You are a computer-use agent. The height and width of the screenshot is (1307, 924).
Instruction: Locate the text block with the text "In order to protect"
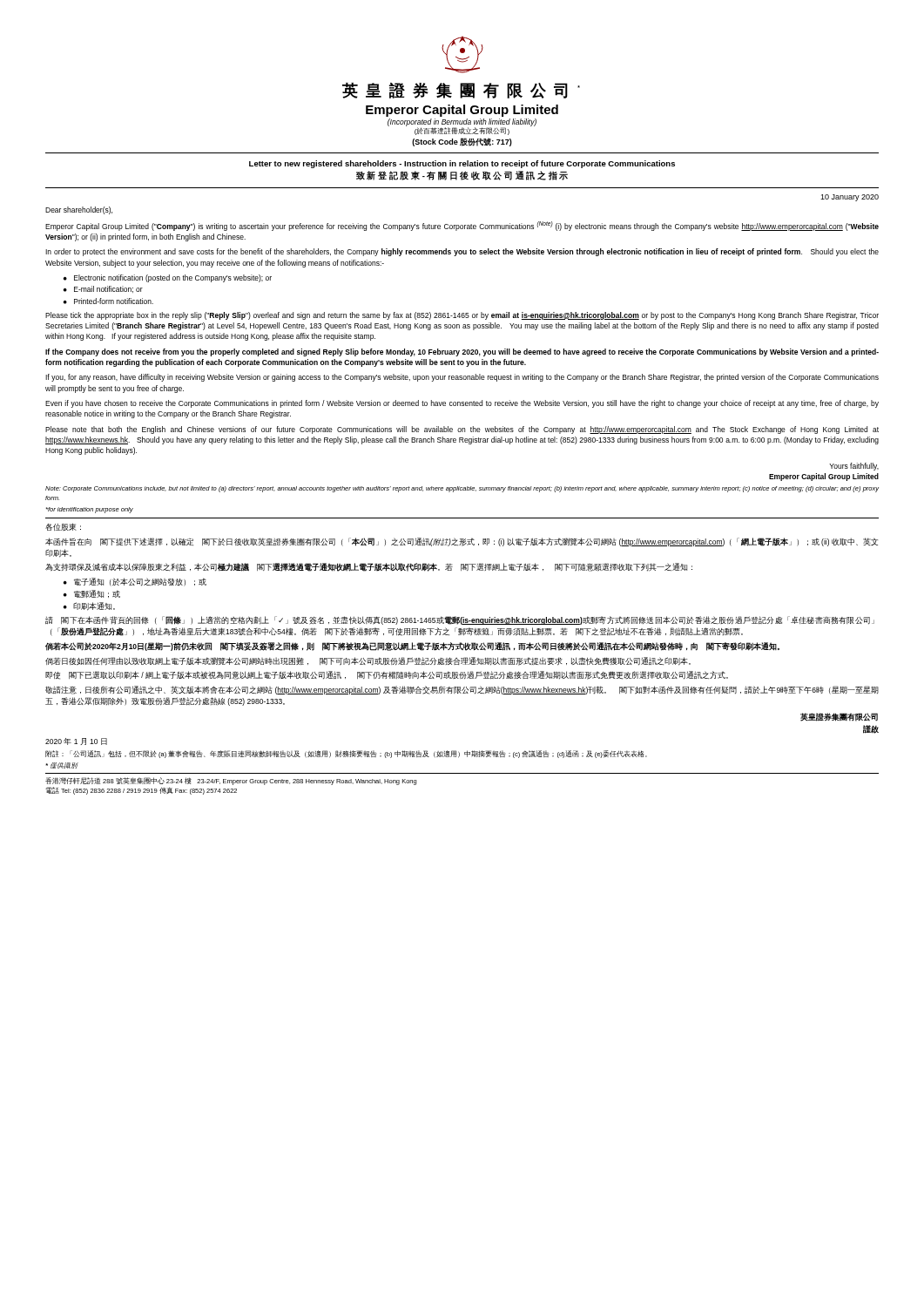(462, 257)
